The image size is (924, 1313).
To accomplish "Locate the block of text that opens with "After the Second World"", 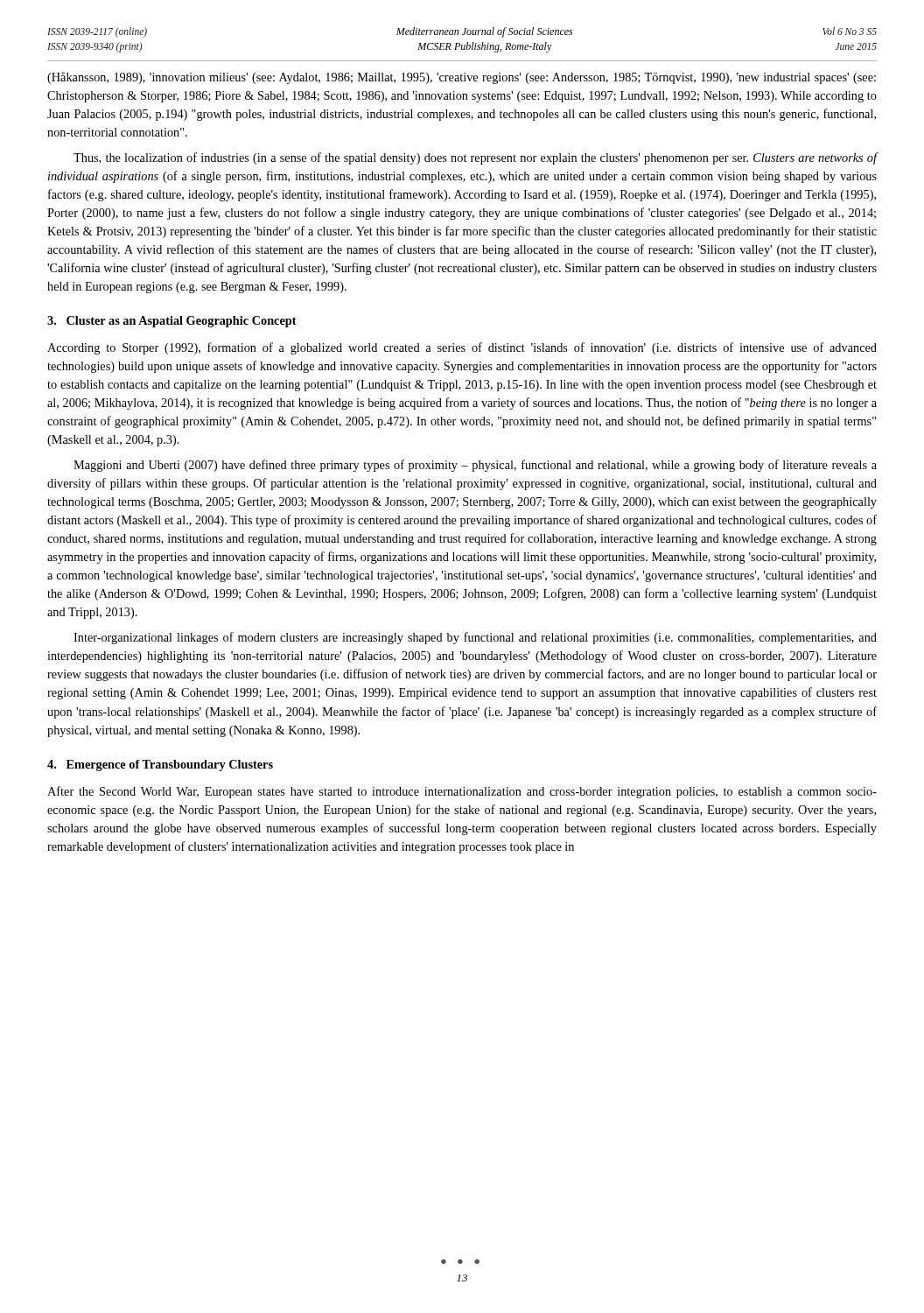I will point(462,819).
